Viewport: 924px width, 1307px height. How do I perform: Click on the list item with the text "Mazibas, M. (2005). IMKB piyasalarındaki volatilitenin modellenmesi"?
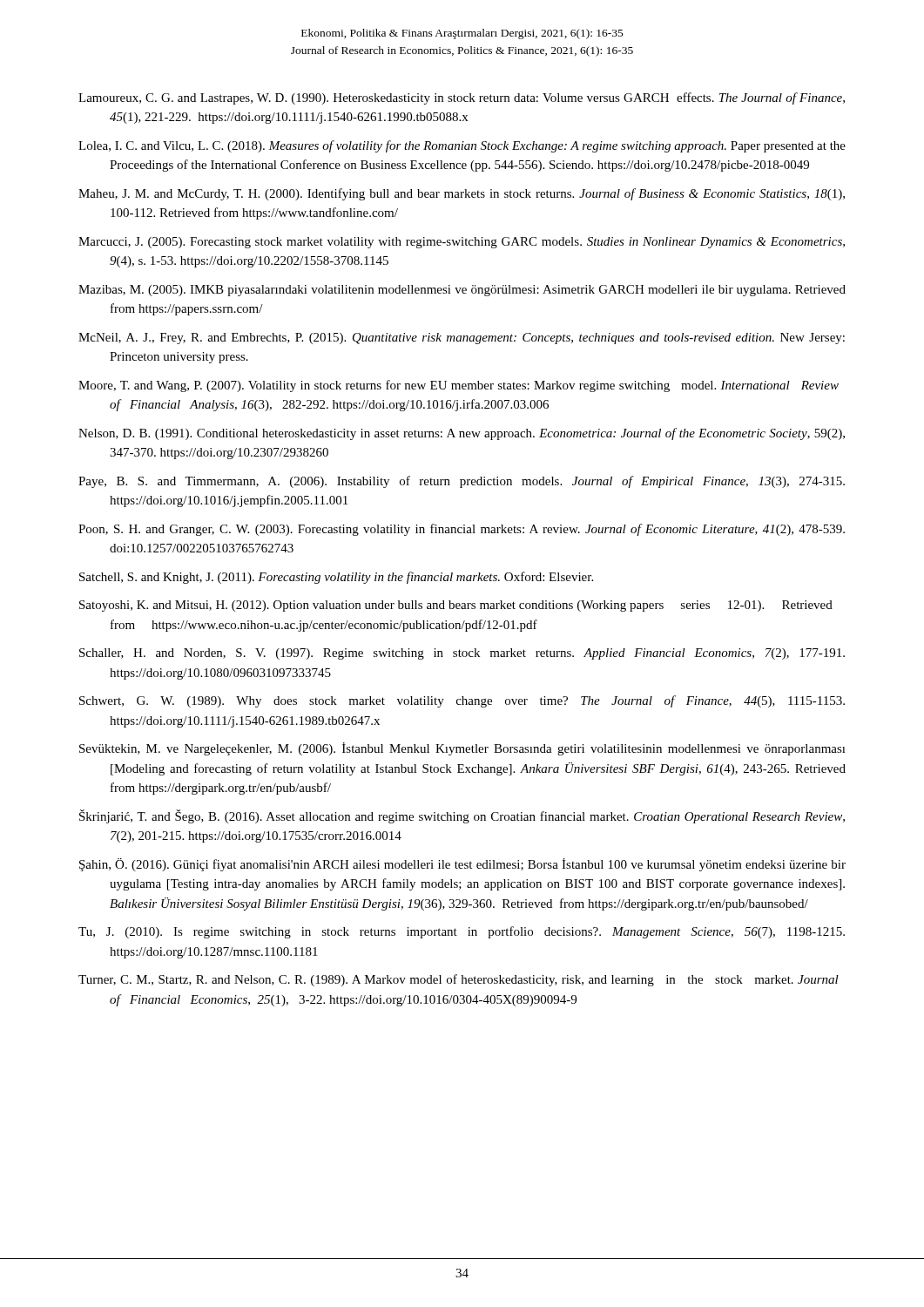462,299
